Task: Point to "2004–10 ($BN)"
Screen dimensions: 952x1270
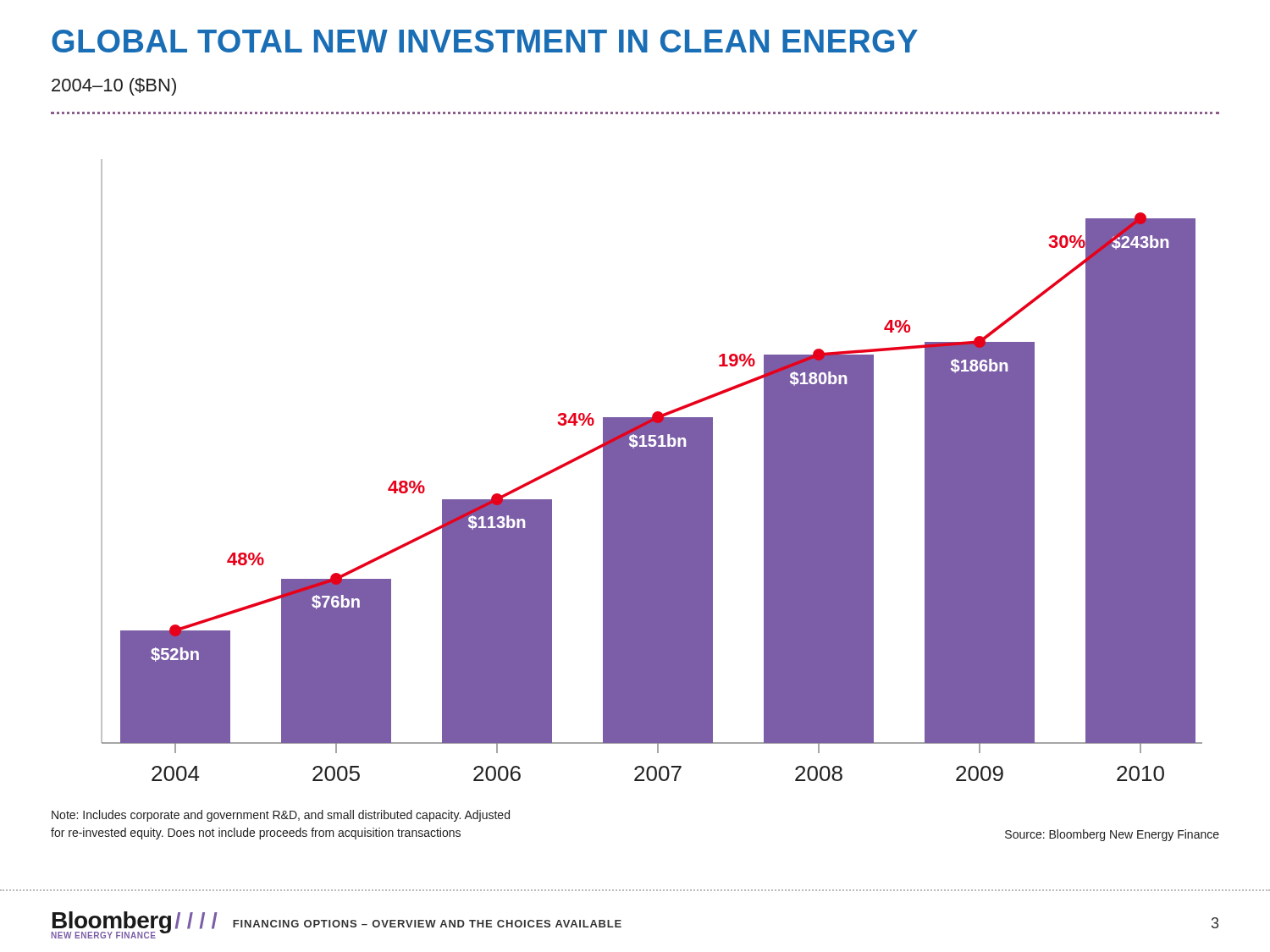Action: pos(114,85)
